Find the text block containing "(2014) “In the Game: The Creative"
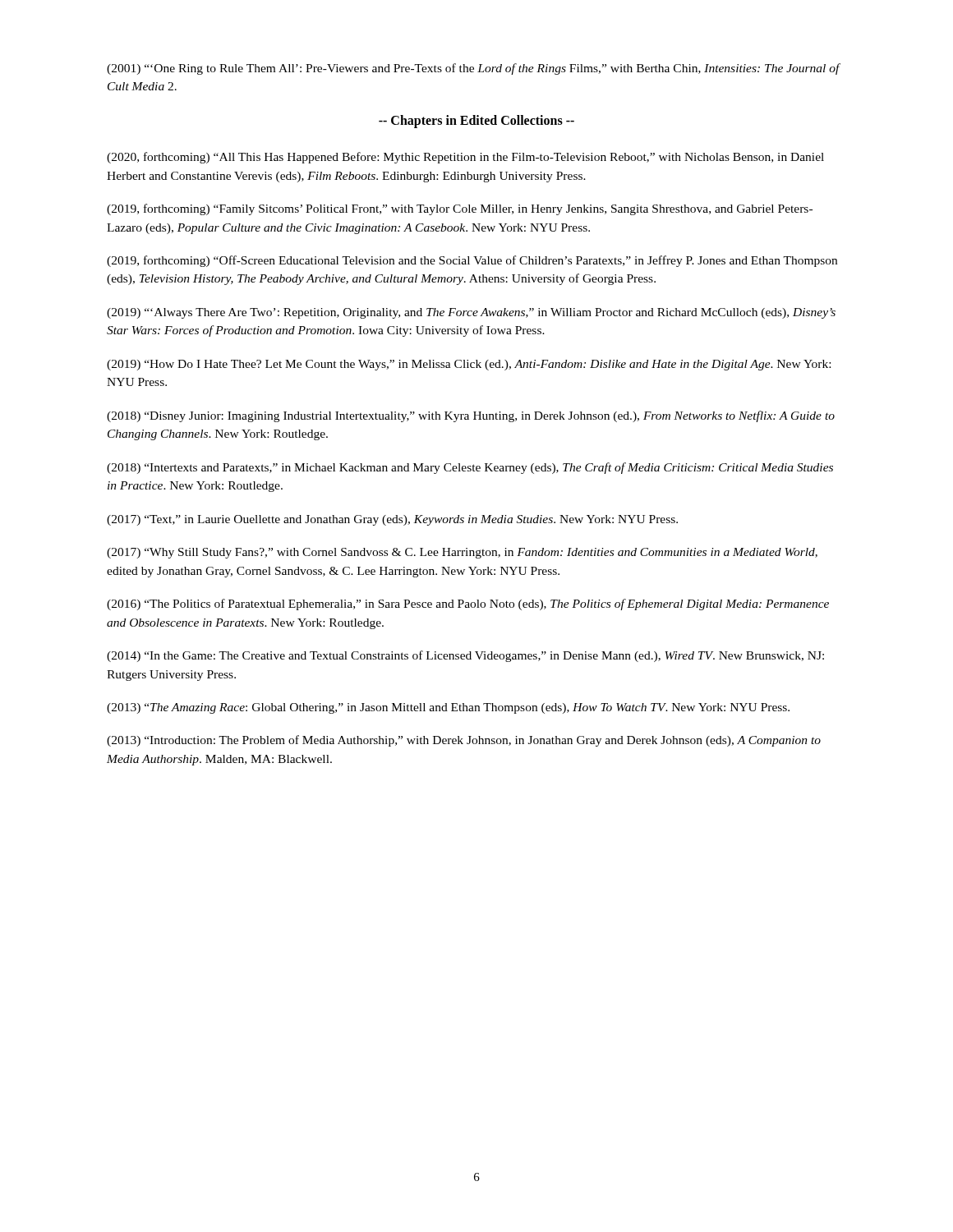The height and width of the screenshot is (1232, 953). coord(466,664)
